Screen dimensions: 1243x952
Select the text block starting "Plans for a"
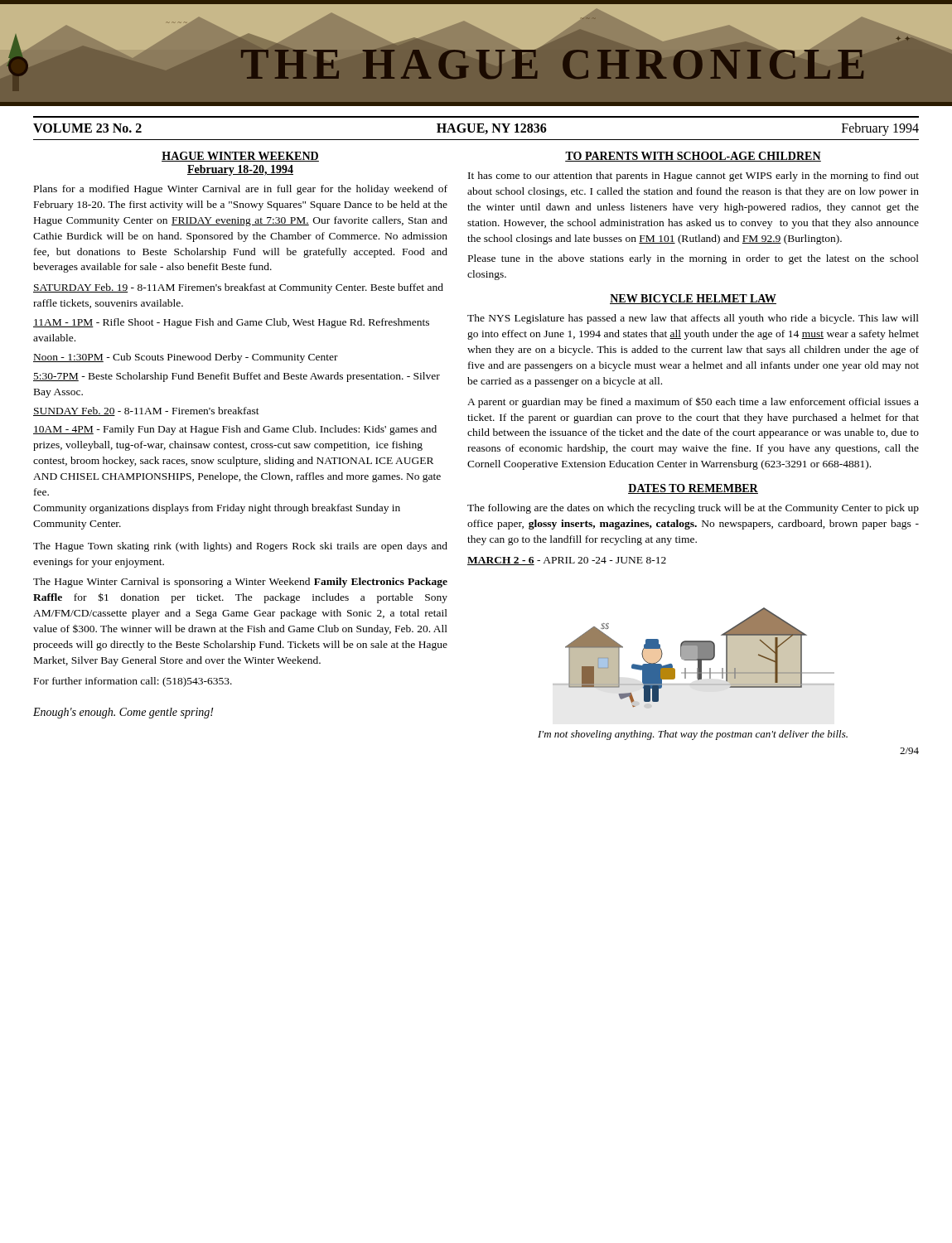pos(240,228)
